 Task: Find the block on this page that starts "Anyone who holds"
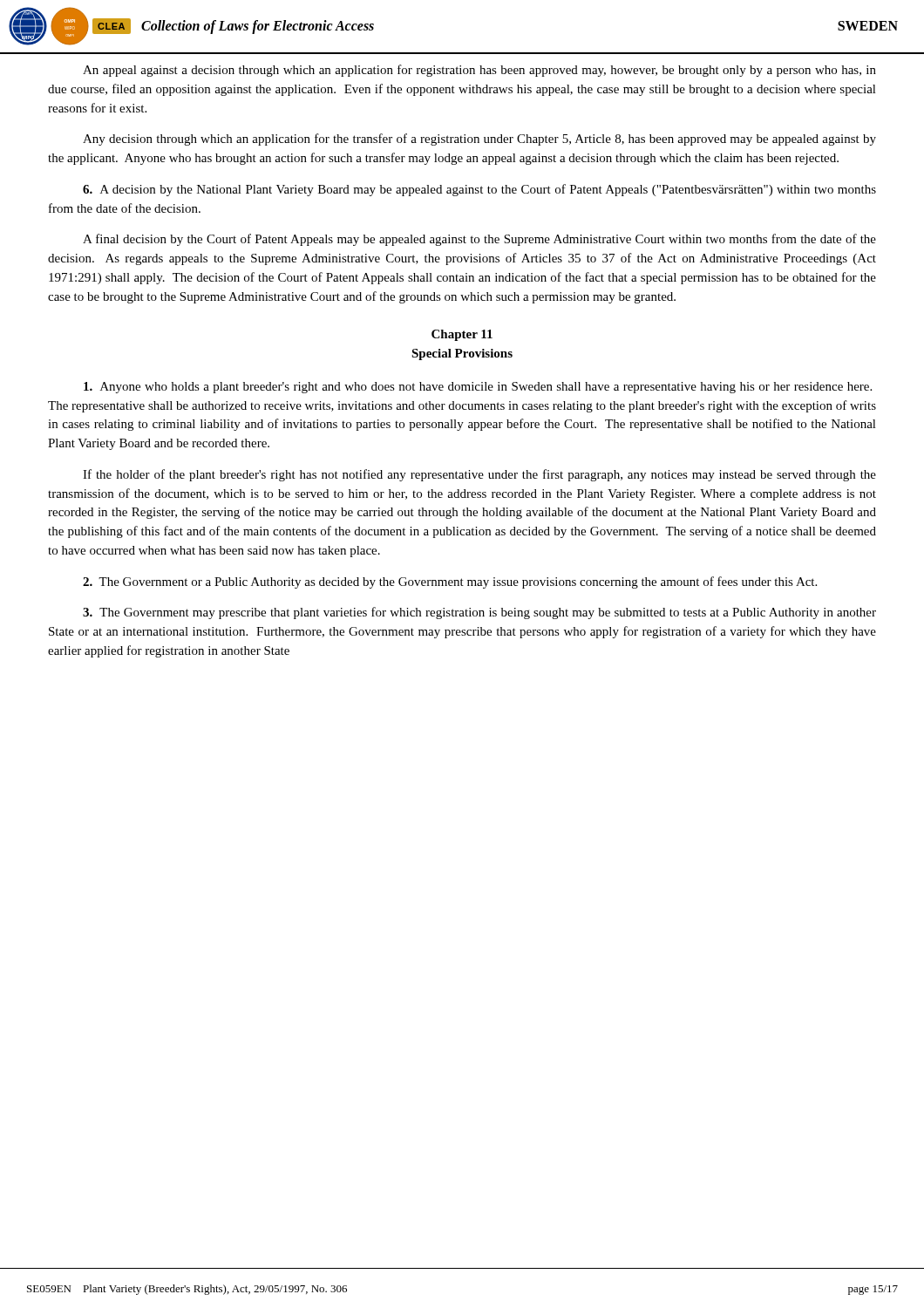(462, 415)
